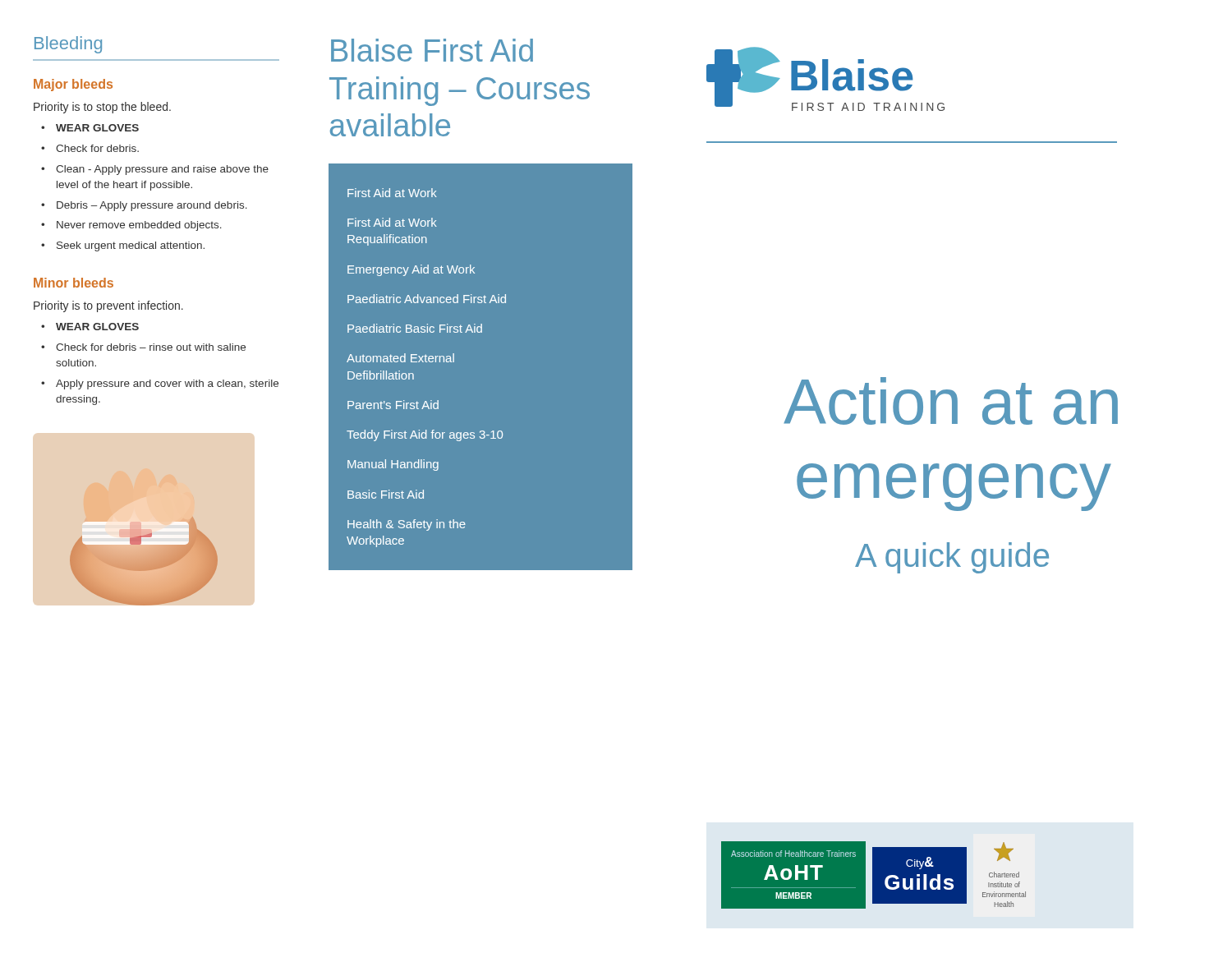This screenshot has height=953, width=1232.
Task: Locate the block starting "Clean - Apply pressure"
Action: (x=162, y=176)
